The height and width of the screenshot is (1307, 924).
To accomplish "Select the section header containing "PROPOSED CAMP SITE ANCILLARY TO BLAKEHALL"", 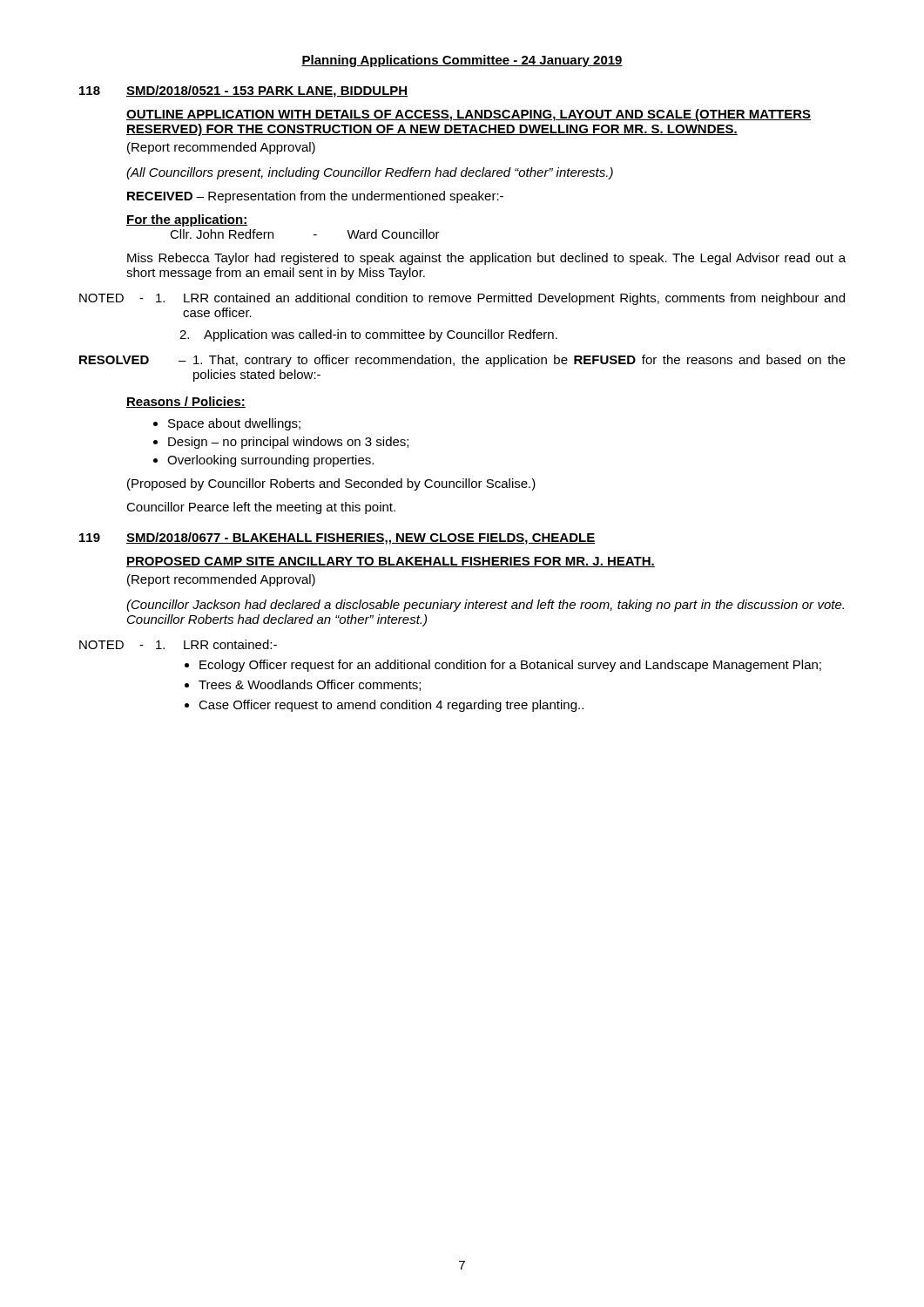I will 390,561.
